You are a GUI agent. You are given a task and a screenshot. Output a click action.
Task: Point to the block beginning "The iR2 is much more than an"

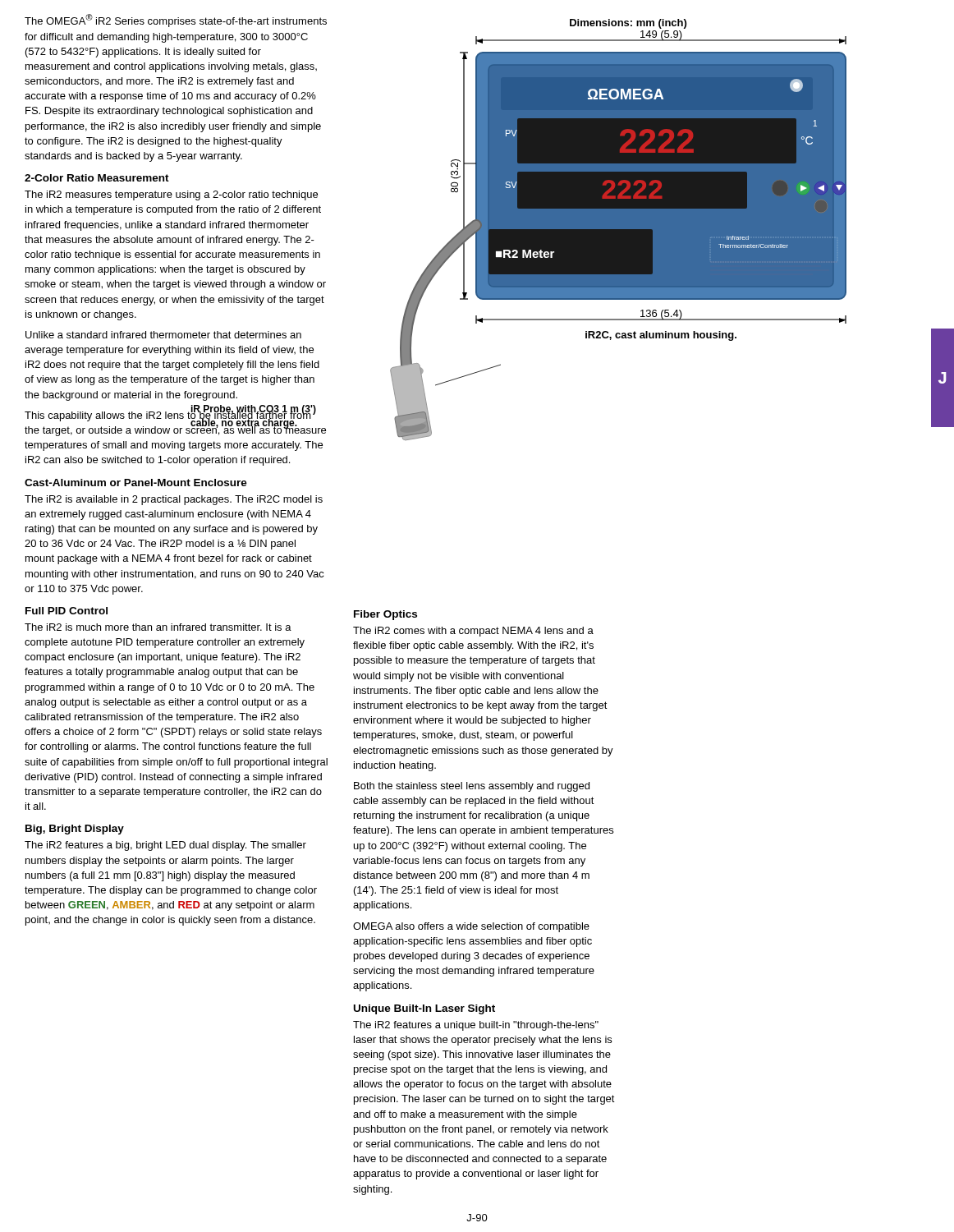click(x=176, y=717)
